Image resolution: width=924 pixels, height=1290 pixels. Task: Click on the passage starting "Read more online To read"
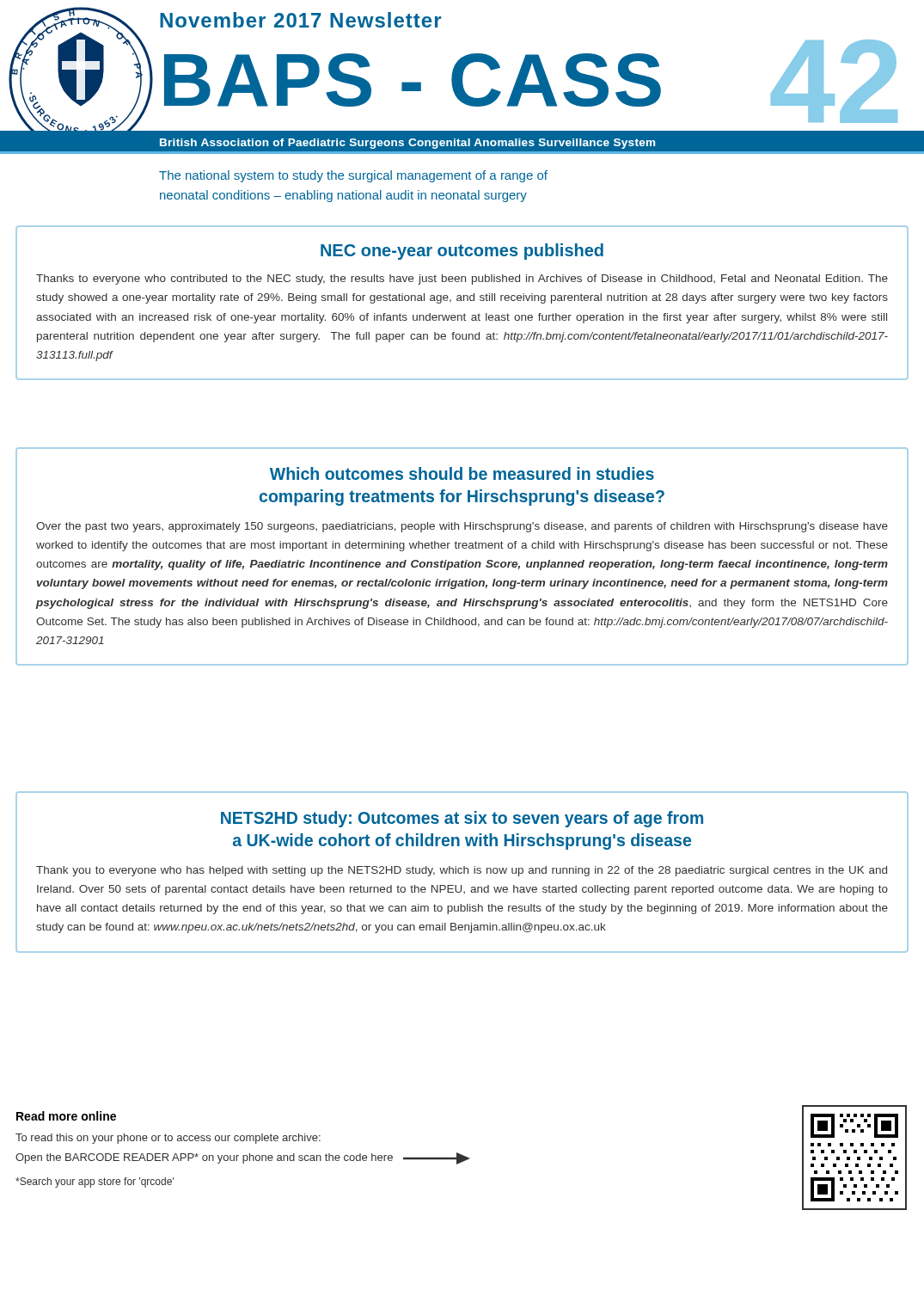click(462, 1149)
